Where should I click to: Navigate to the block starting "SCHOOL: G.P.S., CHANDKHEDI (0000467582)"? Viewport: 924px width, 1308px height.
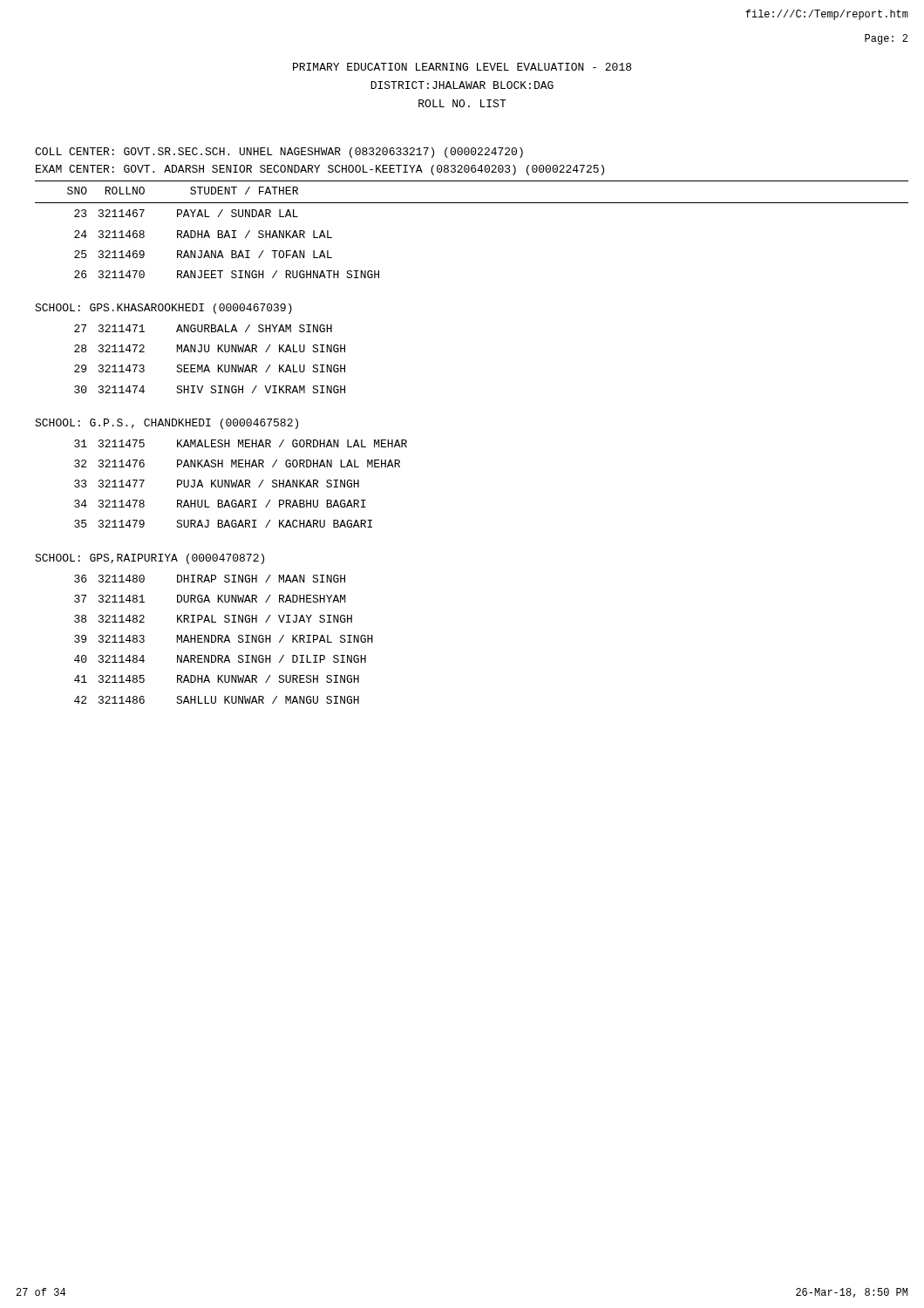click(167, 423)
